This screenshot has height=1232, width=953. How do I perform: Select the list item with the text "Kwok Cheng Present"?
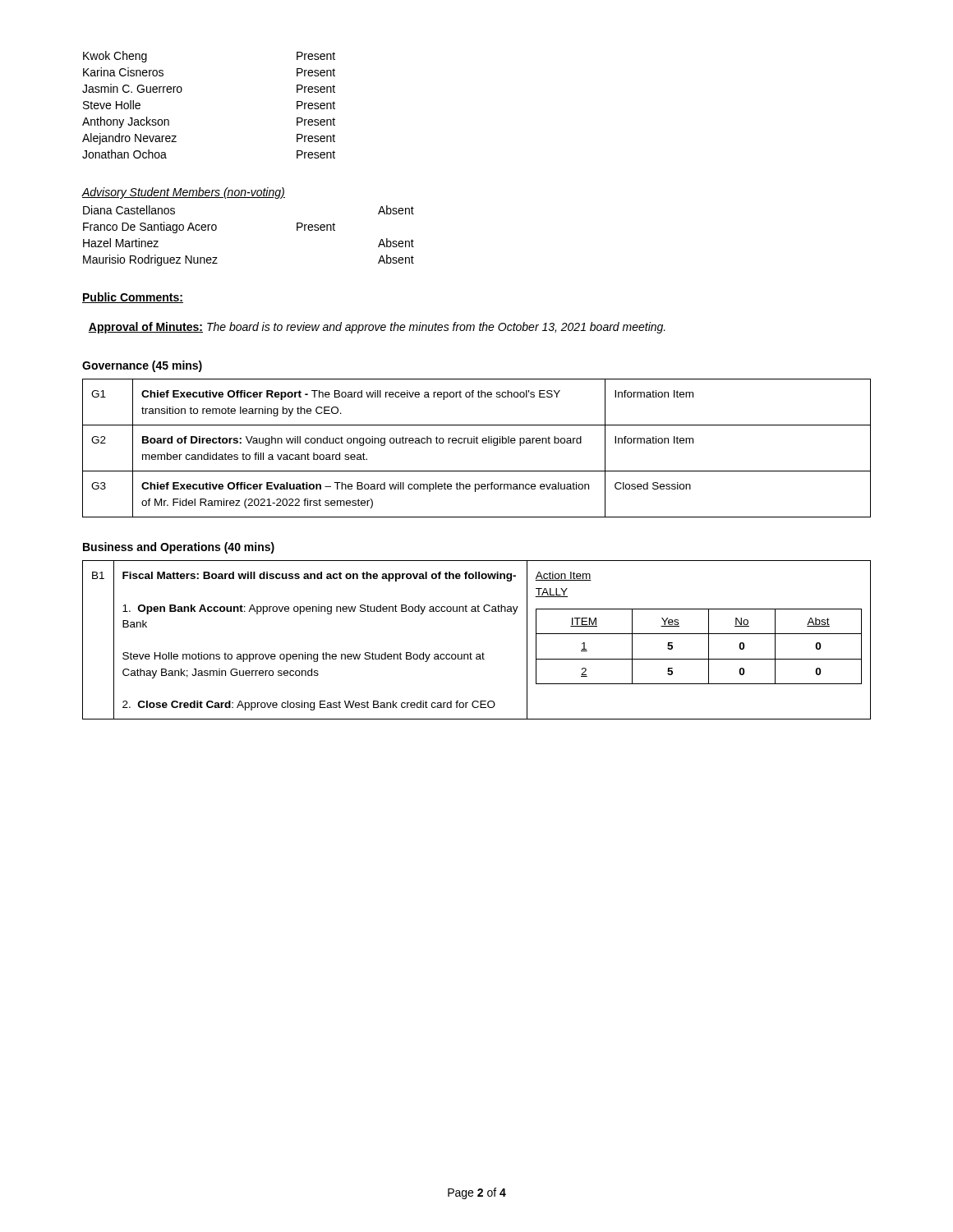[x=115, y=57]
